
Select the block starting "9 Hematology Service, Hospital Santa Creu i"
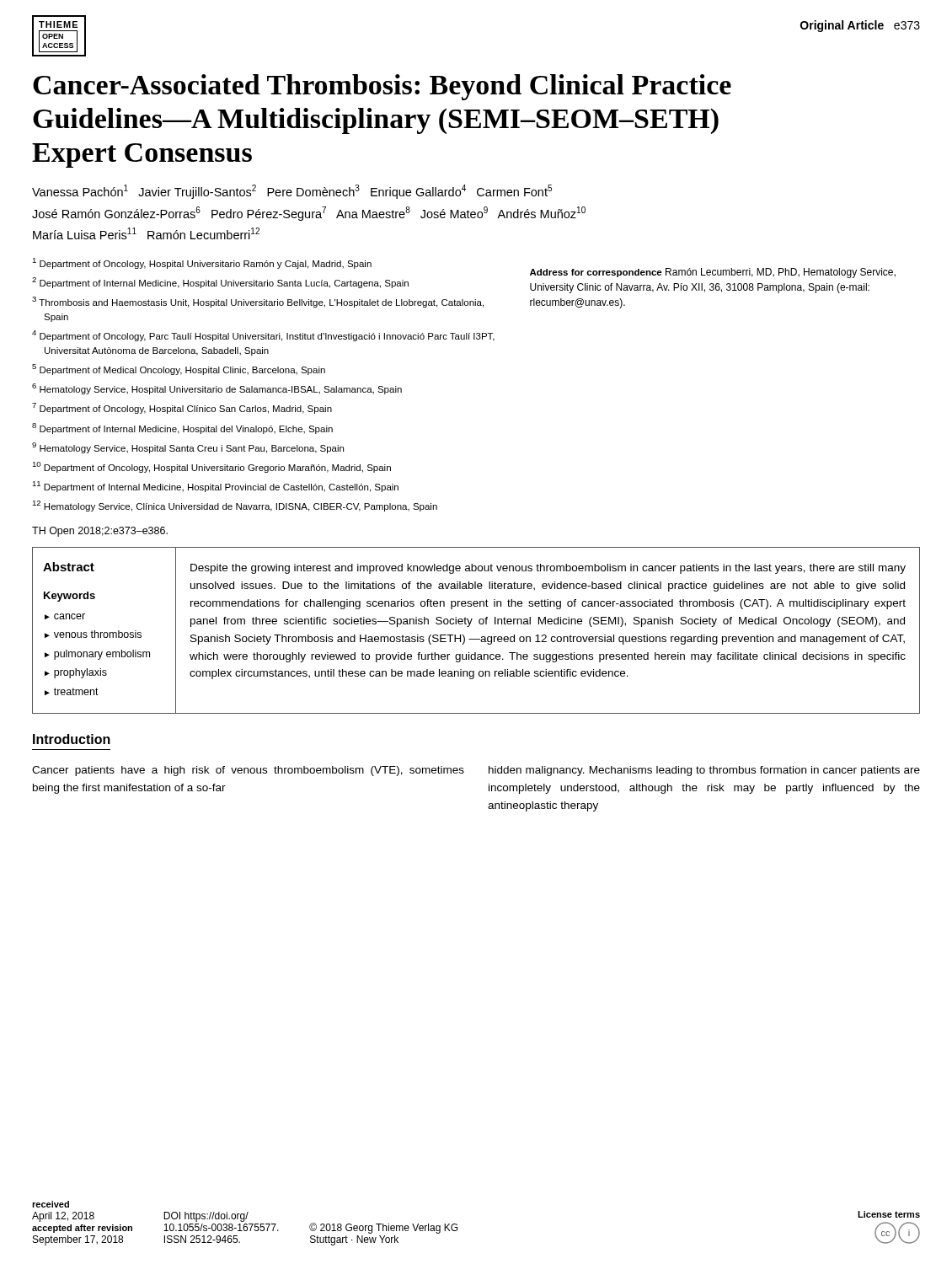pos(188,446)
